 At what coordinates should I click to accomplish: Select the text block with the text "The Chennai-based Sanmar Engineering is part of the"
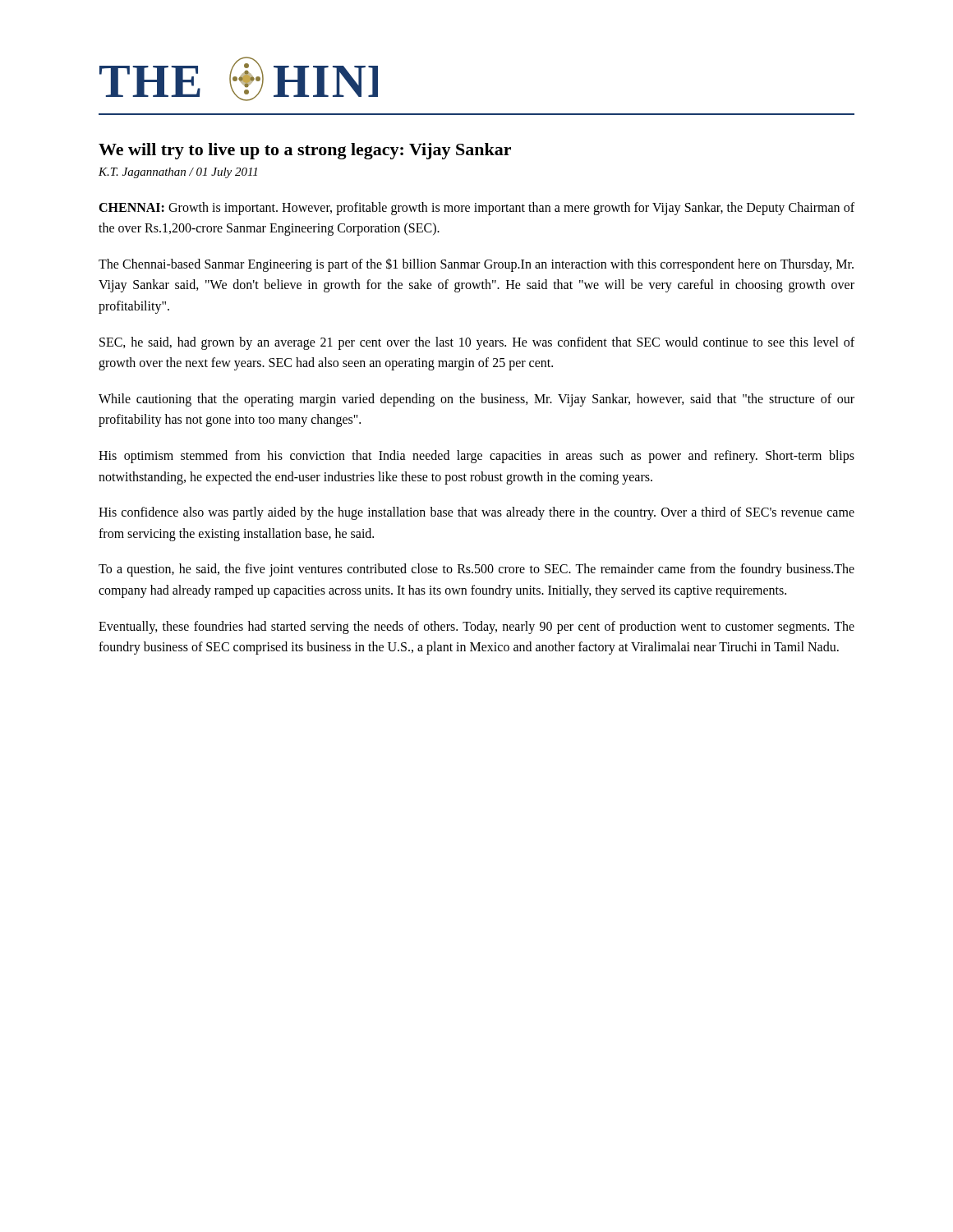476,285
